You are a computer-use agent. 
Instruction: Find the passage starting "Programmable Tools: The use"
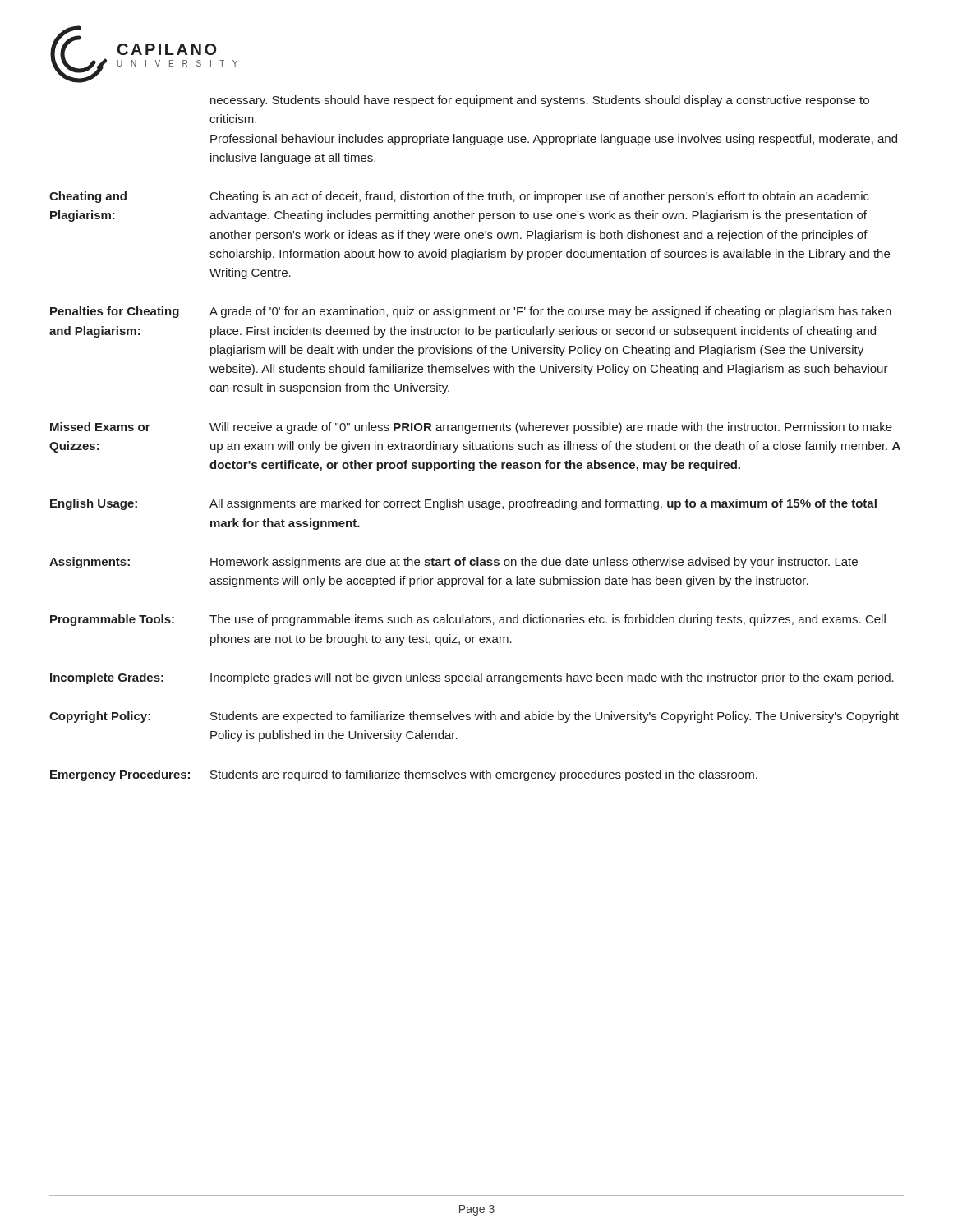(x=476, y=629)
